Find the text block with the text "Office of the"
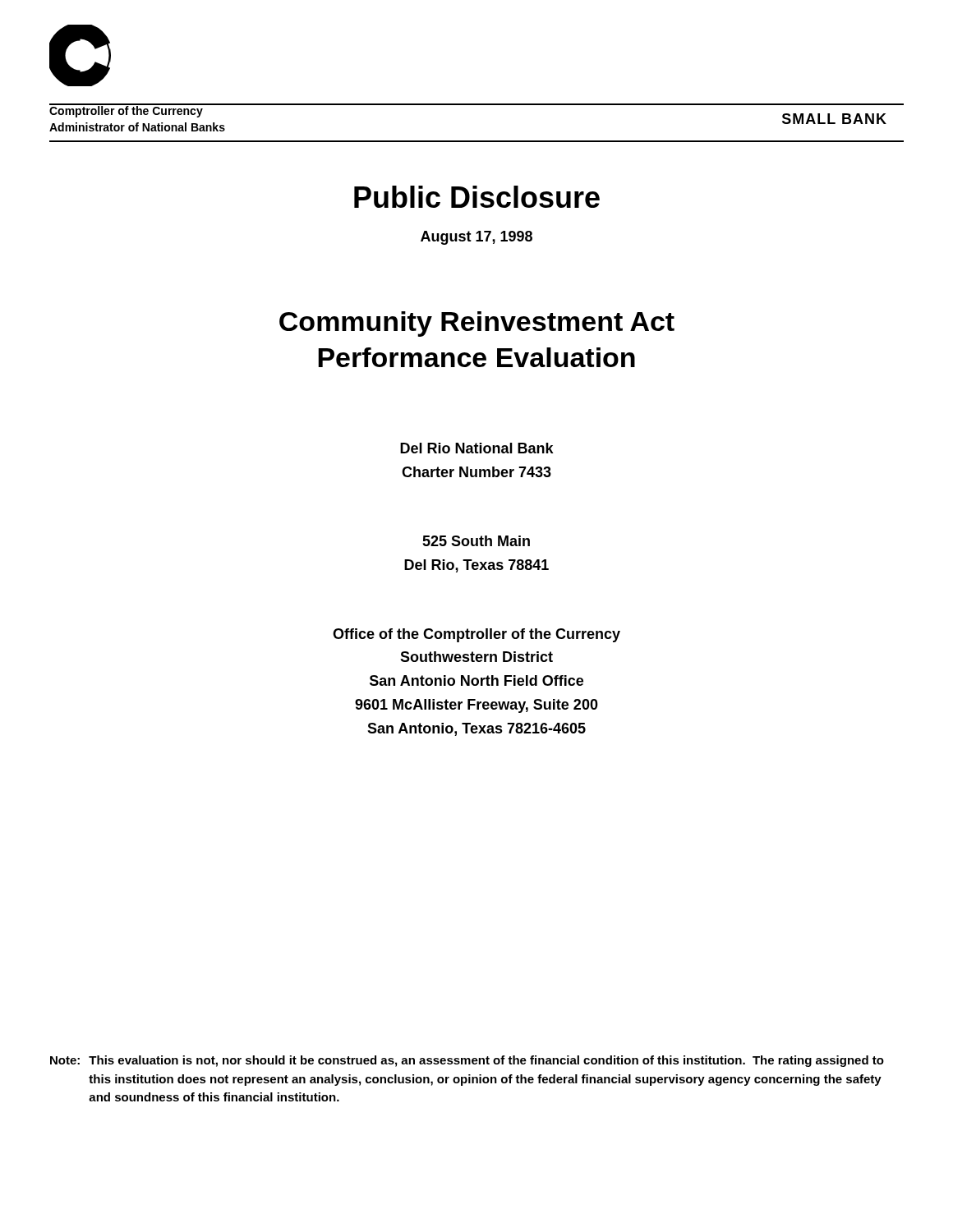 pos(476,681)
